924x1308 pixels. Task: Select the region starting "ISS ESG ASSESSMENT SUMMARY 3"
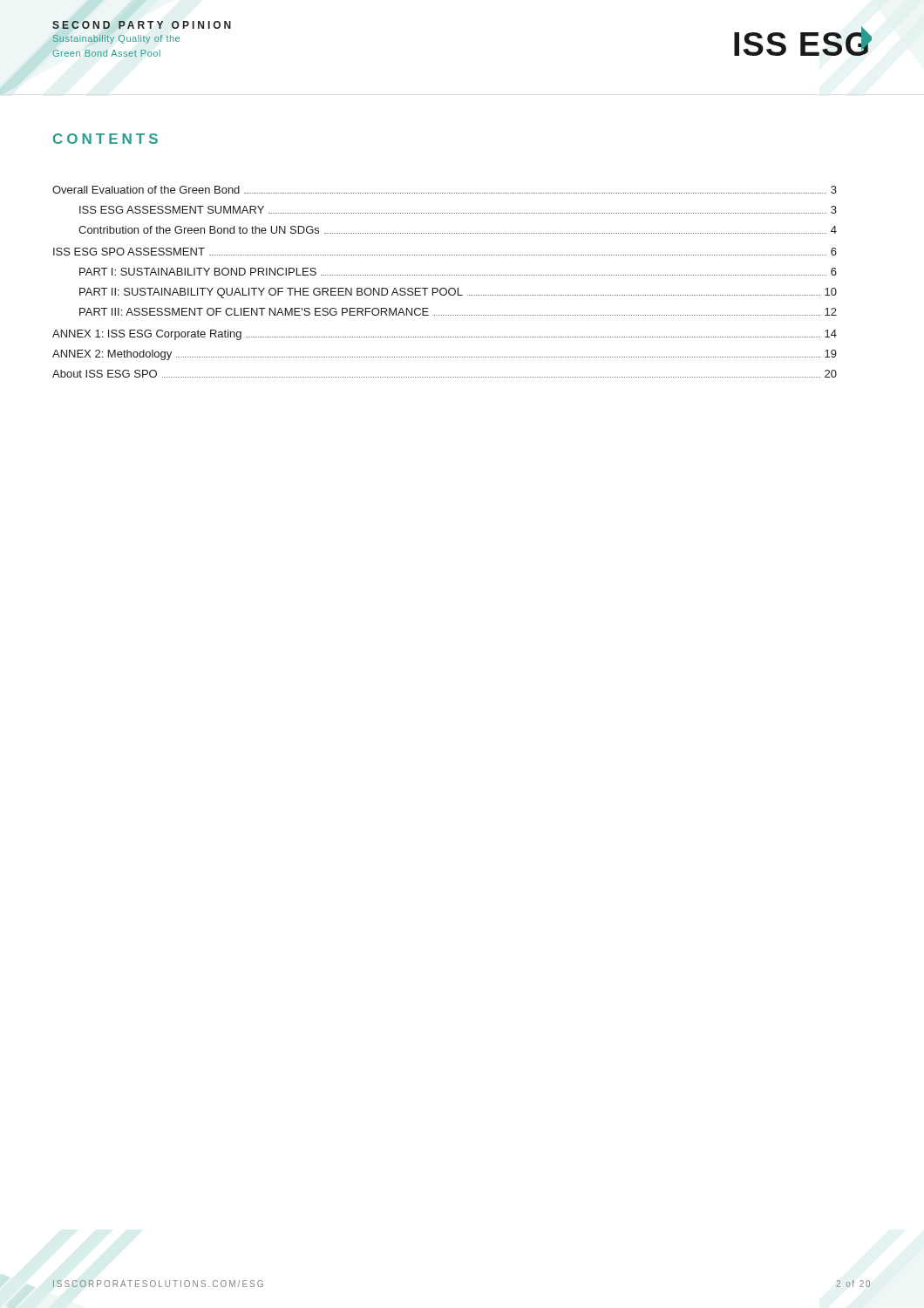(458, 210)
